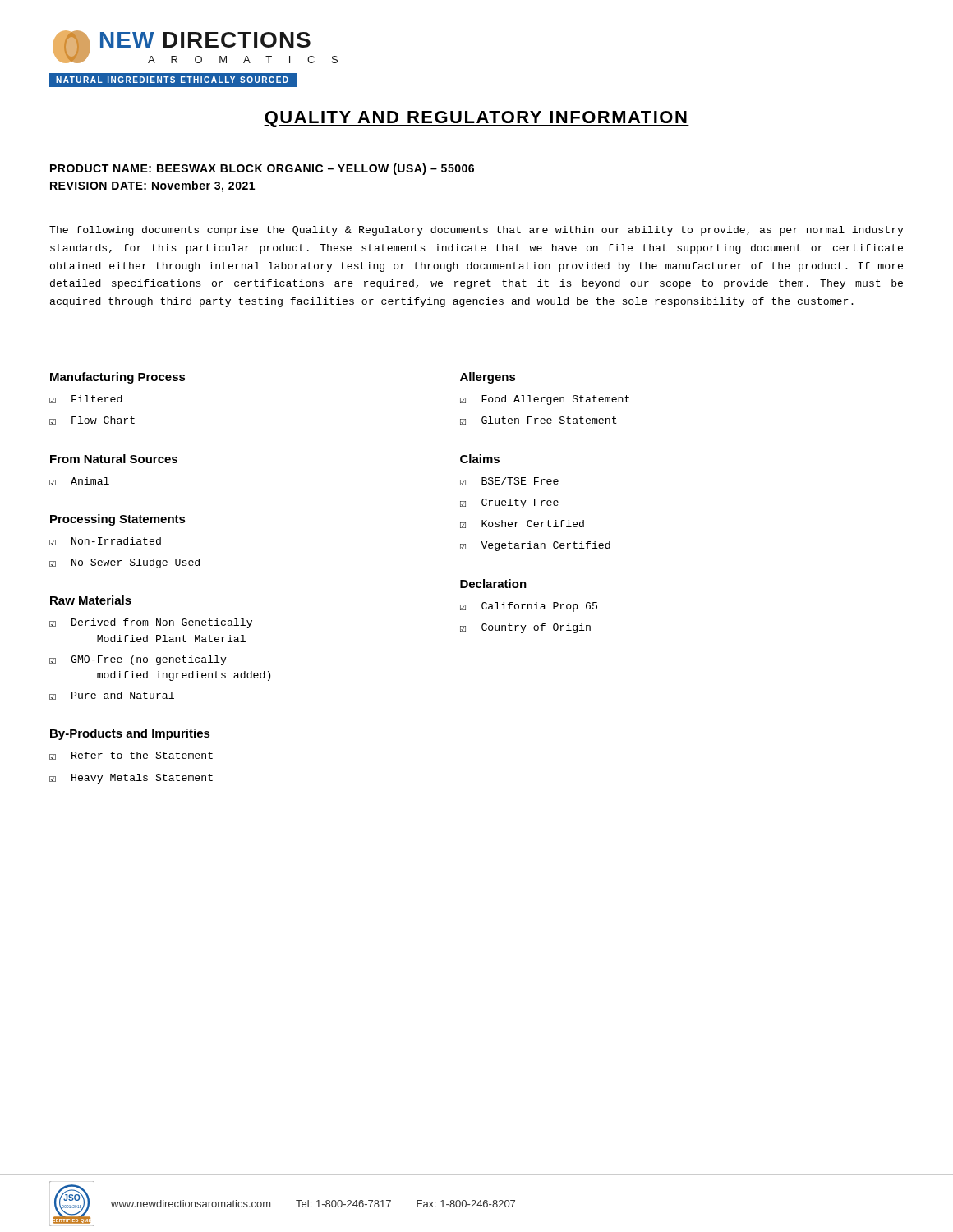
Task: Locate the list item that says "☑ GMO-Free (no genetically"
Action: [246, 668]
